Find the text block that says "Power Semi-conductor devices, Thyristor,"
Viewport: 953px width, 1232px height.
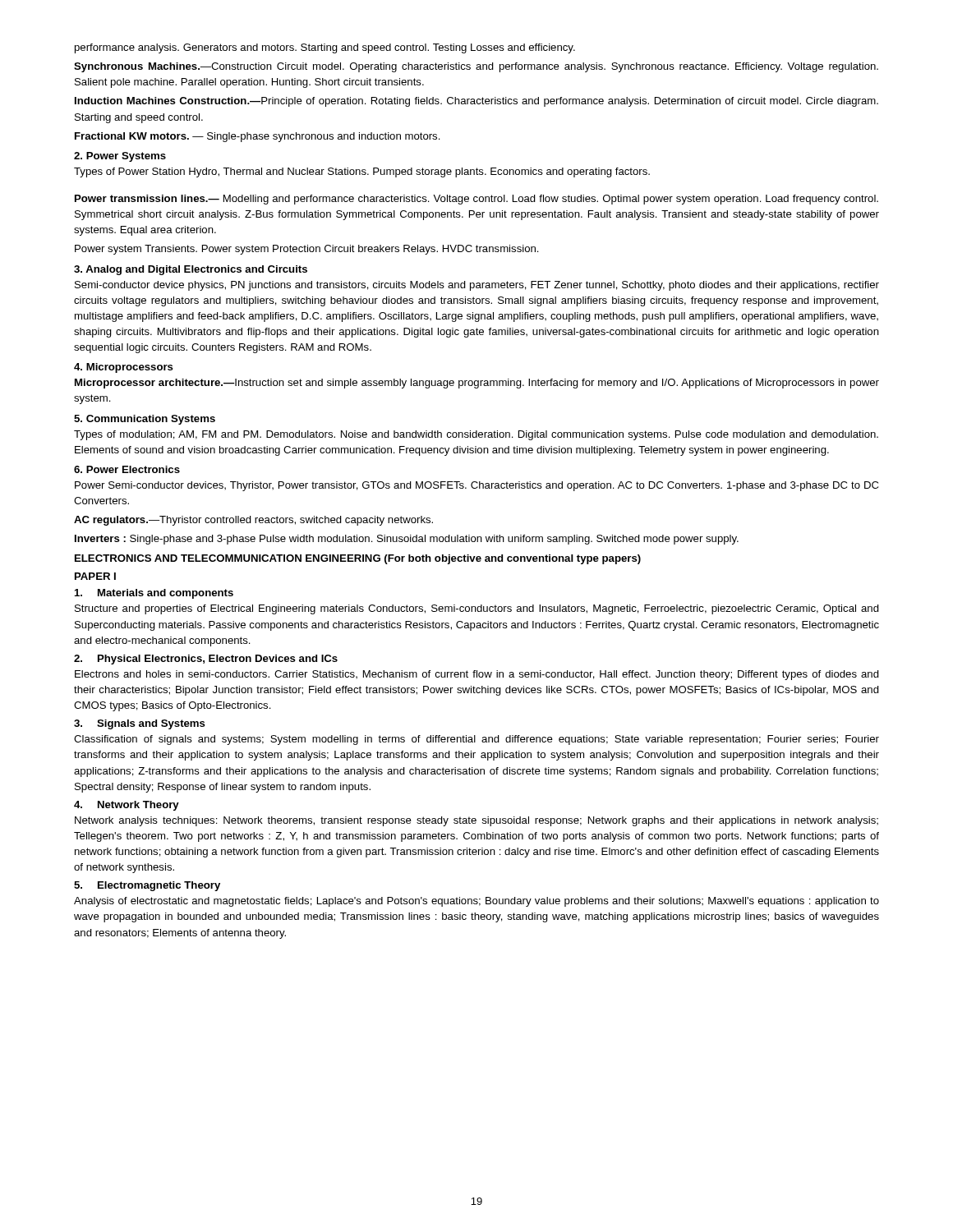pyautogui.click(x=476, y=486)
